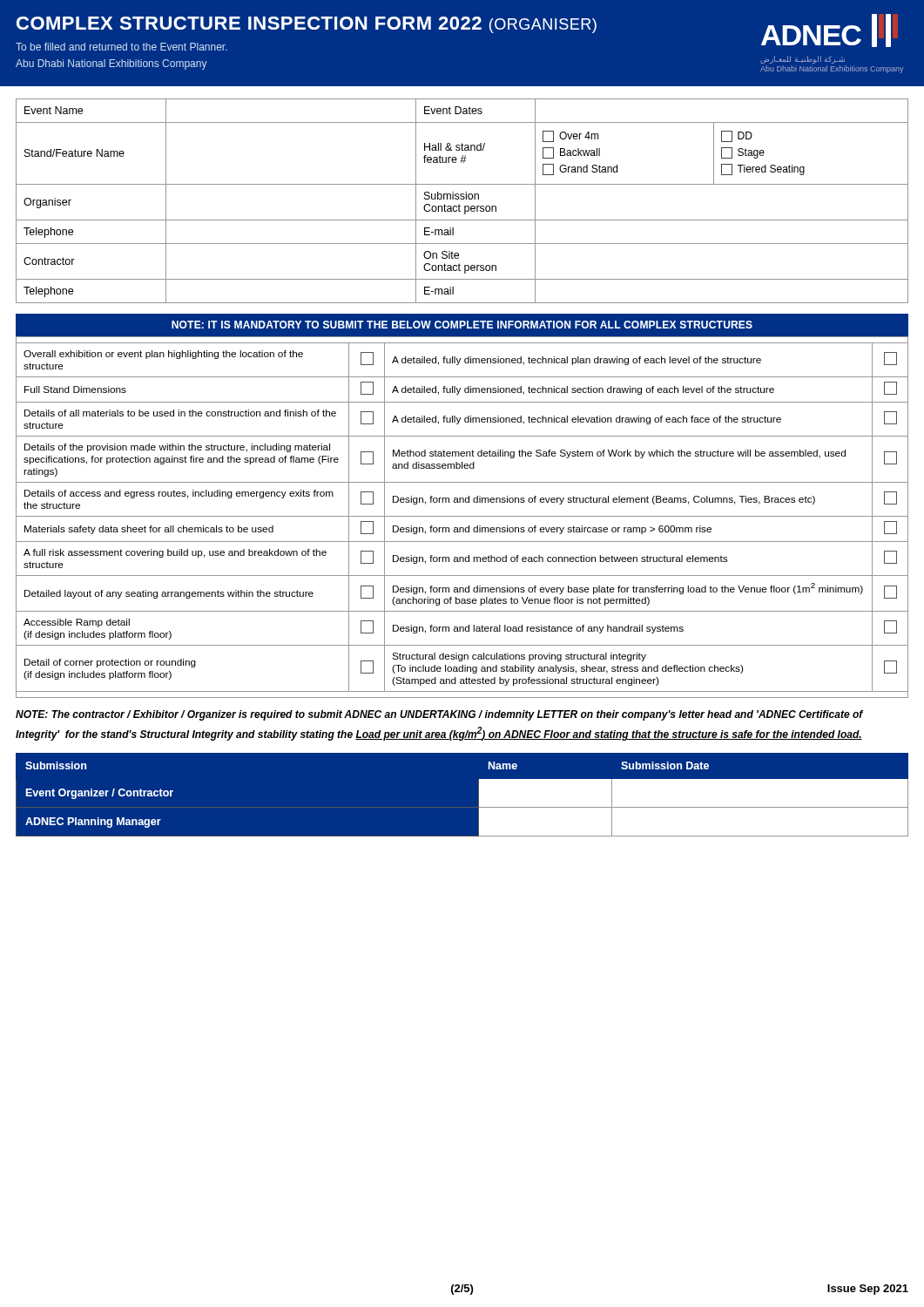
Task: Click on the table containing "A detailed, fully dimensioned, technical"
Action: tap(462, 517)
